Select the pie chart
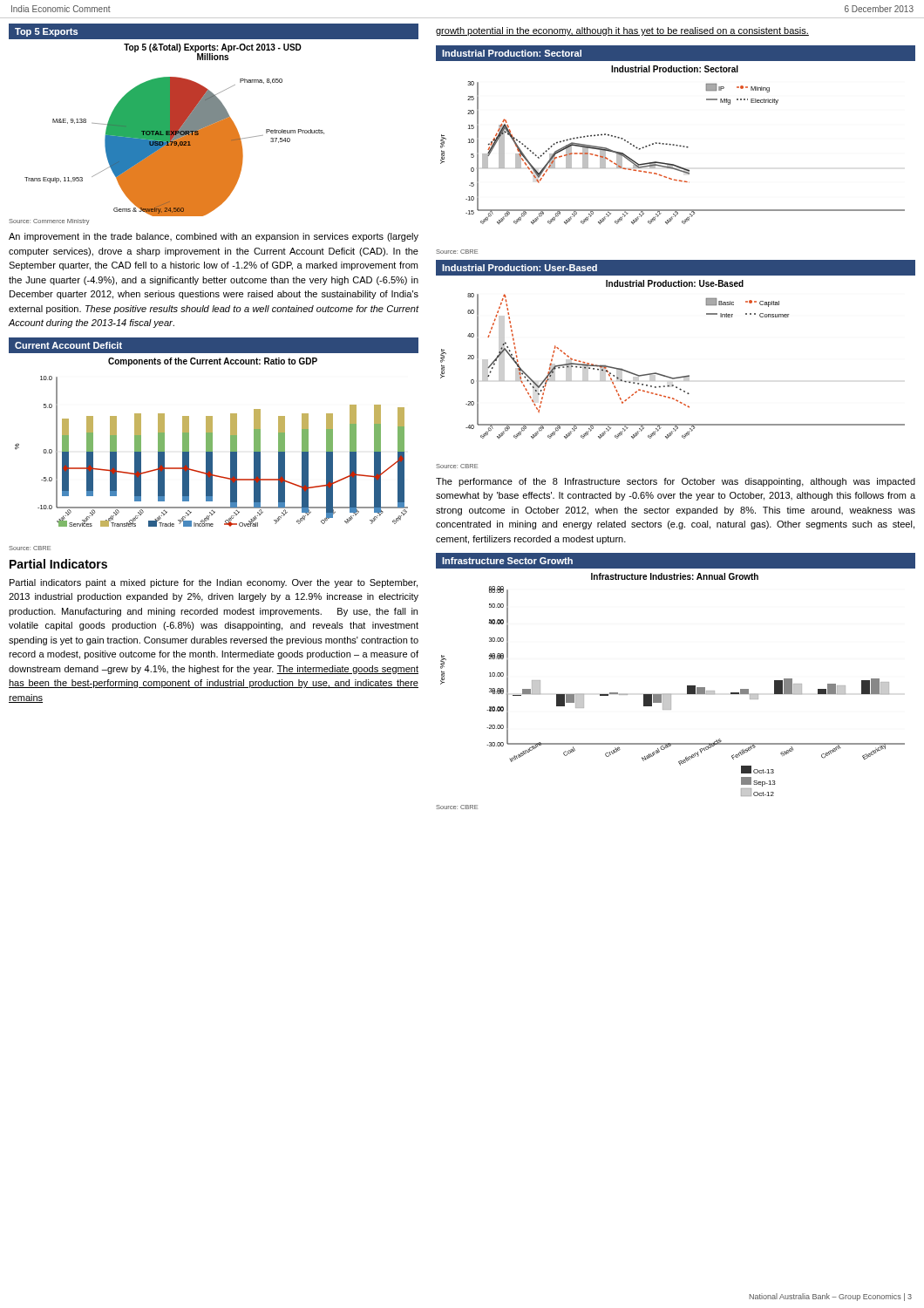The width and height of the screenshot is (924, 1308). (213, 130)
